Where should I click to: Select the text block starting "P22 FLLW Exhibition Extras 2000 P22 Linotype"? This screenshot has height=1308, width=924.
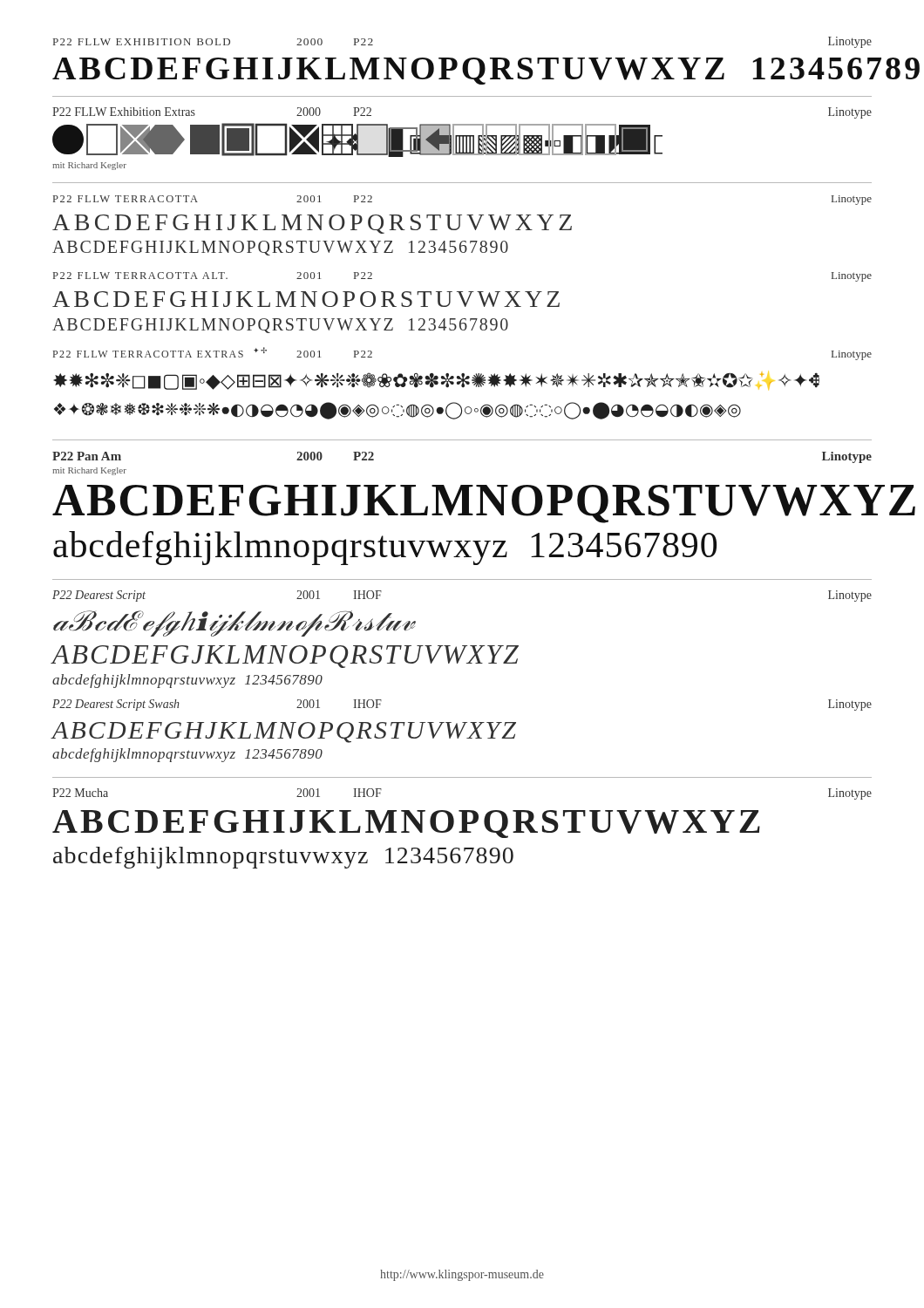[462, 112]
